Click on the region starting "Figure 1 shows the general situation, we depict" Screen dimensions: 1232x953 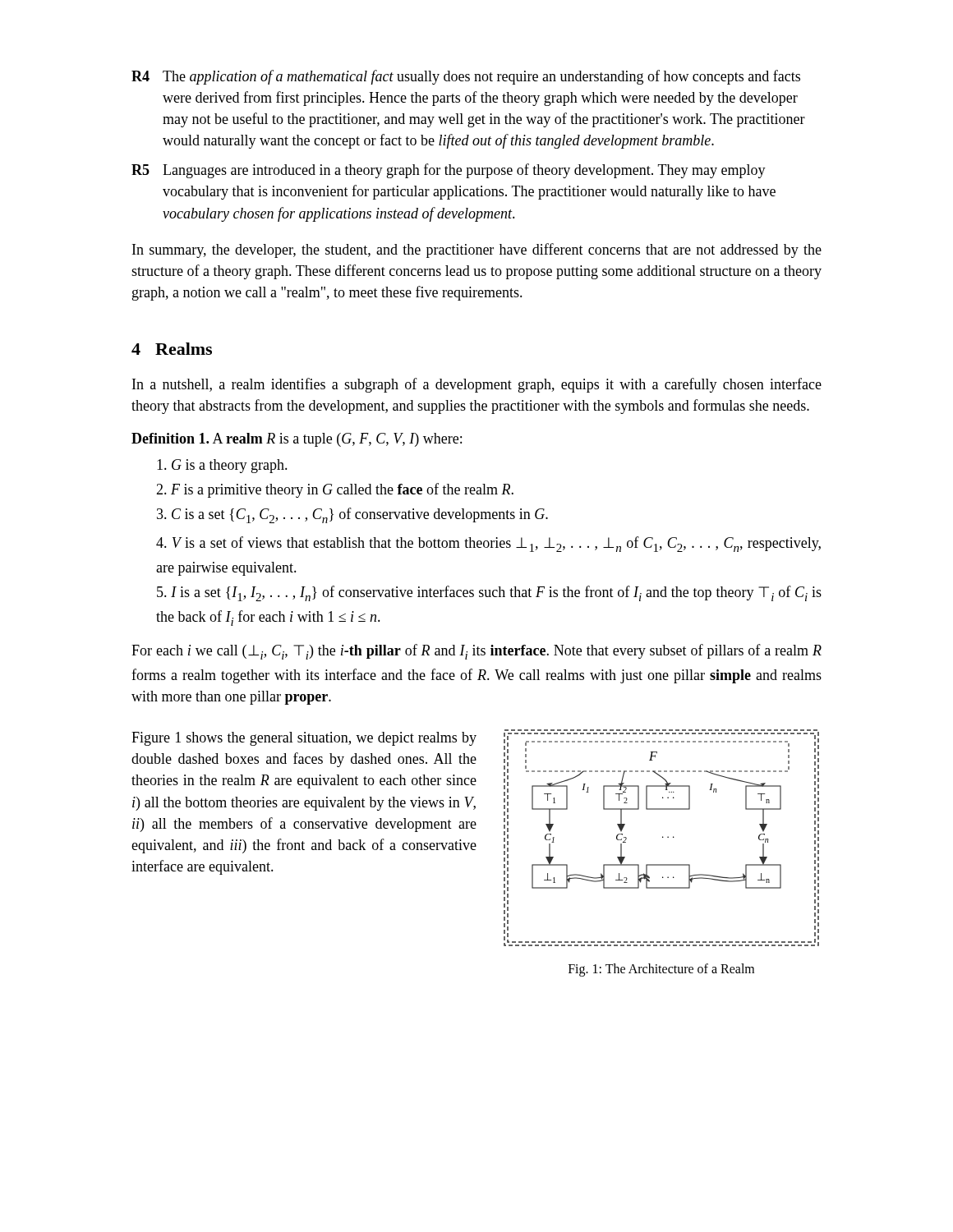[x=304, y=802]
